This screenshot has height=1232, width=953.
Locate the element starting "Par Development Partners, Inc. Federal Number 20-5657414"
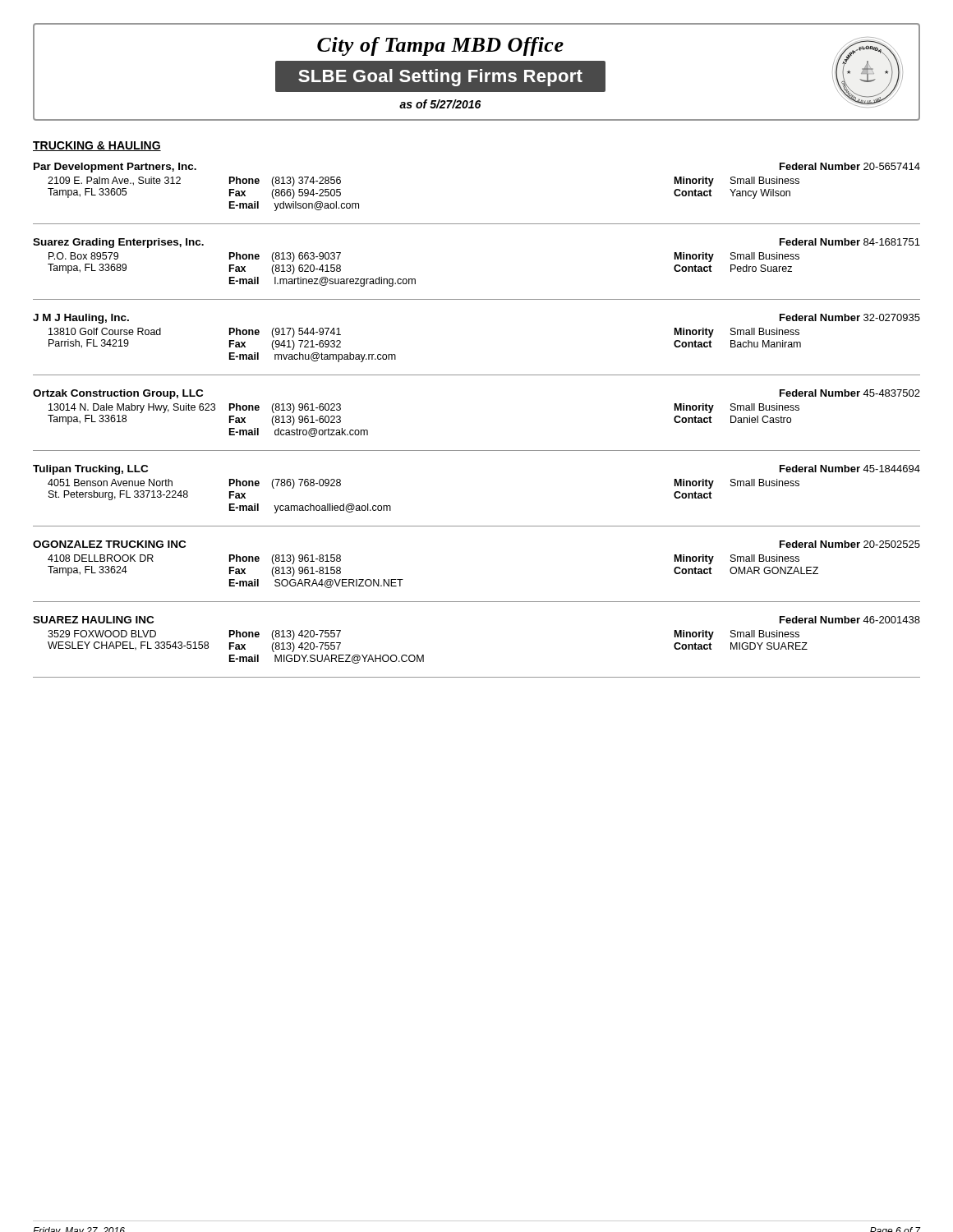coord(115,167)
